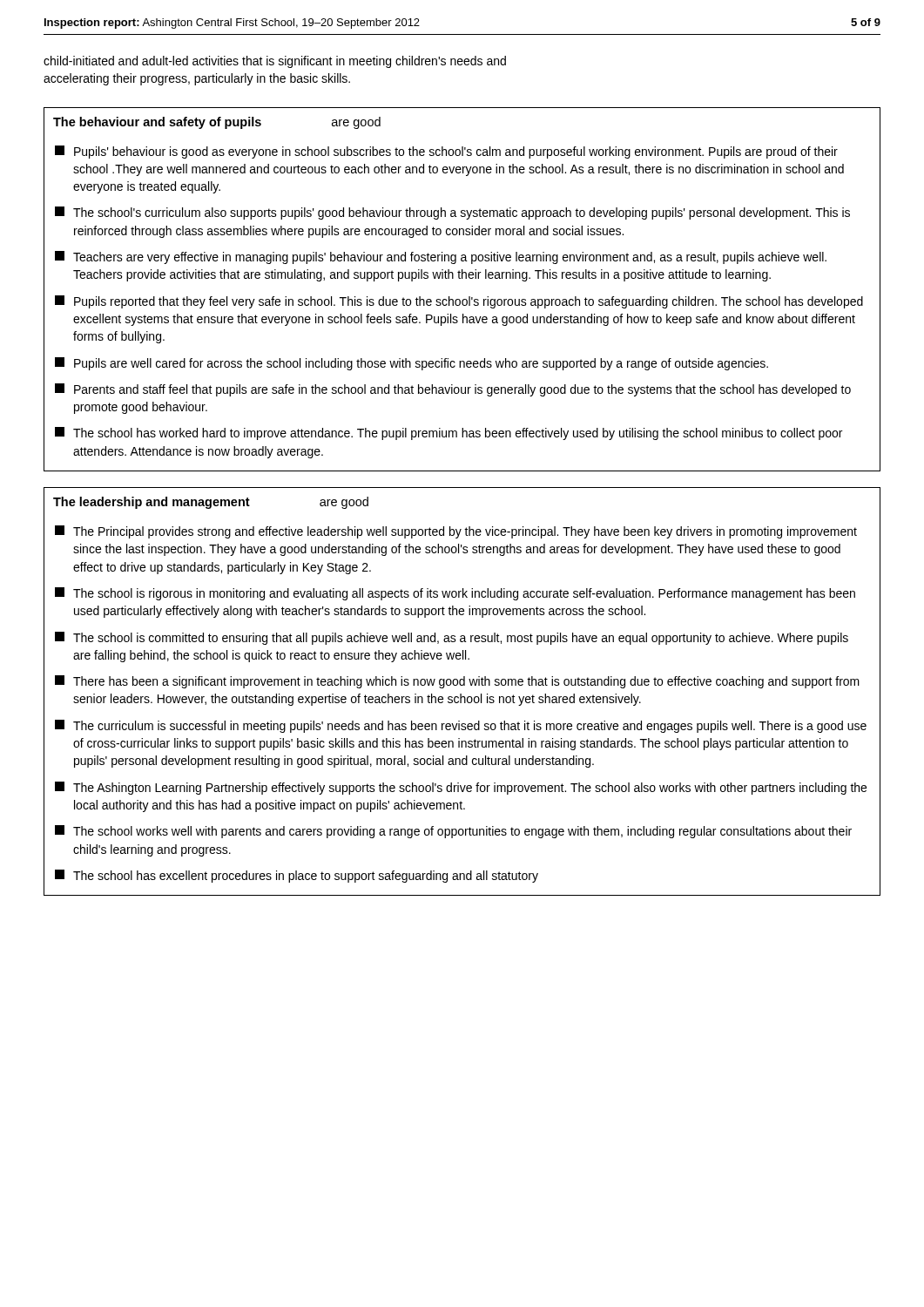Point to the block beginning "Pupils' behaviour is good as everyone in"
This screenshot has height=1307, width=924.
462,169
